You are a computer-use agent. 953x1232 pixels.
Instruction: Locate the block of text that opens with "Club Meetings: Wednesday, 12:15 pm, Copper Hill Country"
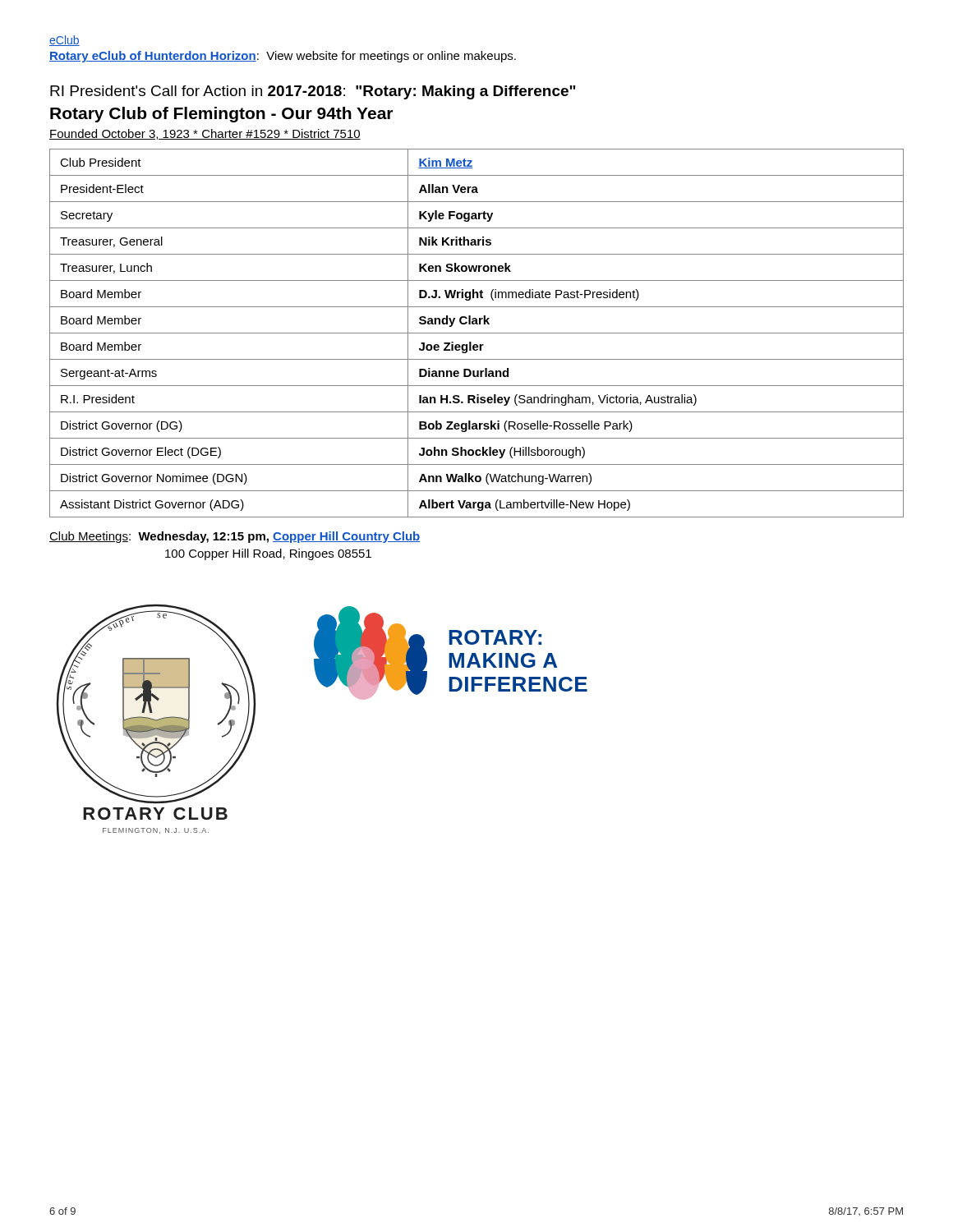click(235, 536)
